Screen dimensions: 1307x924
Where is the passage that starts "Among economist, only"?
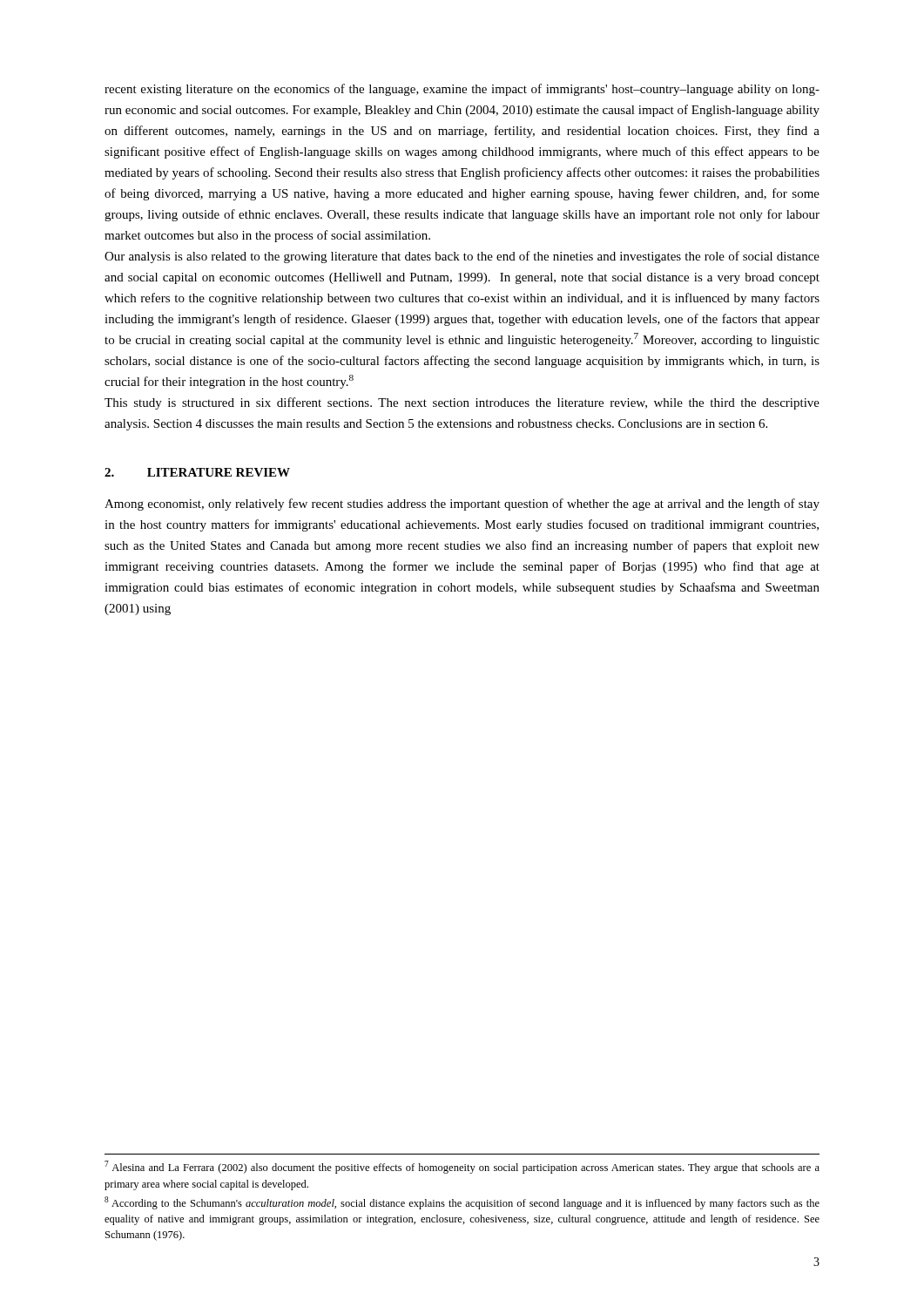coord(462,556)
